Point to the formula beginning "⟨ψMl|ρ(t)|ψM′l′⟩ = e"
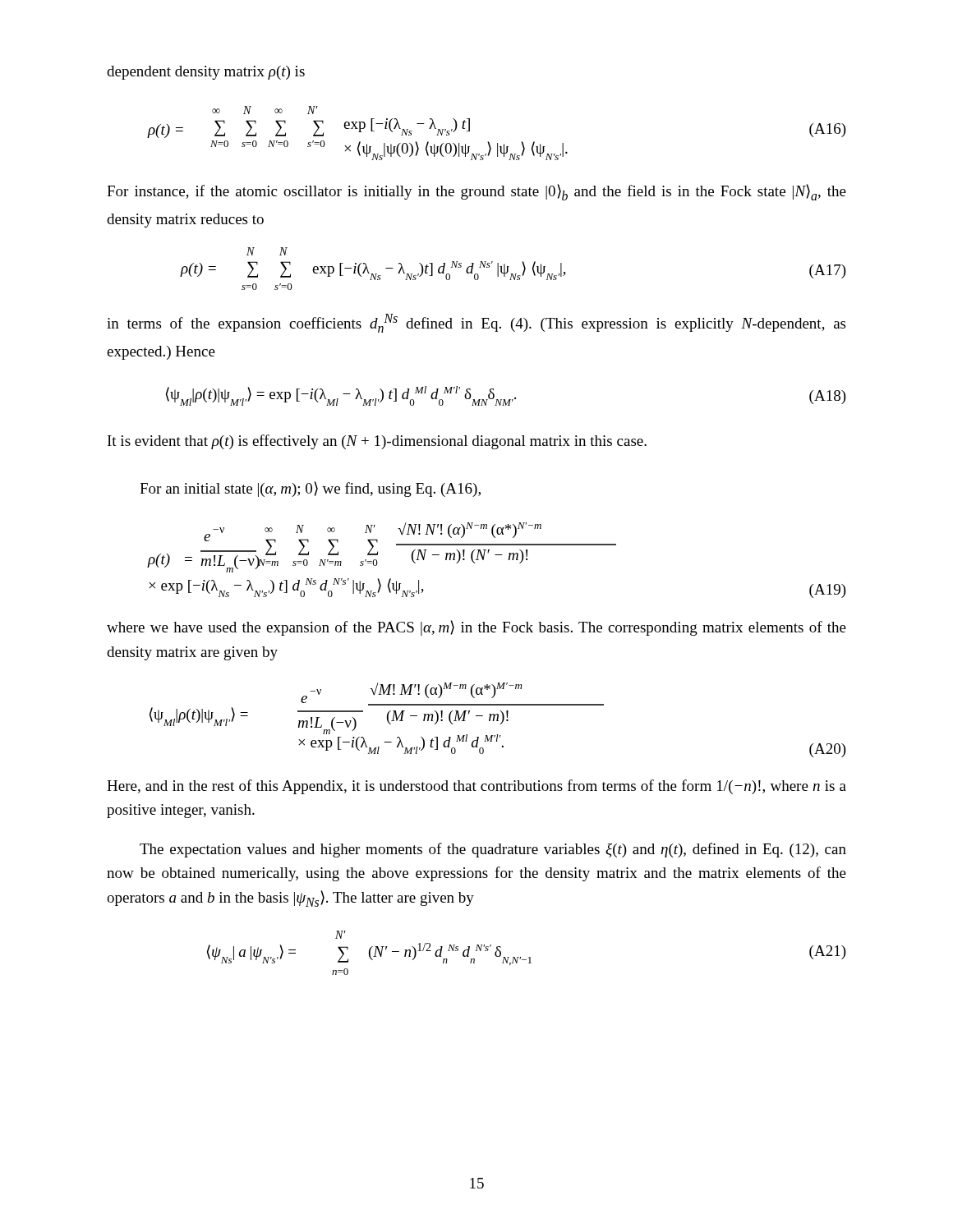This screenshot has height=1232, width=953. (x=493, y=717)
